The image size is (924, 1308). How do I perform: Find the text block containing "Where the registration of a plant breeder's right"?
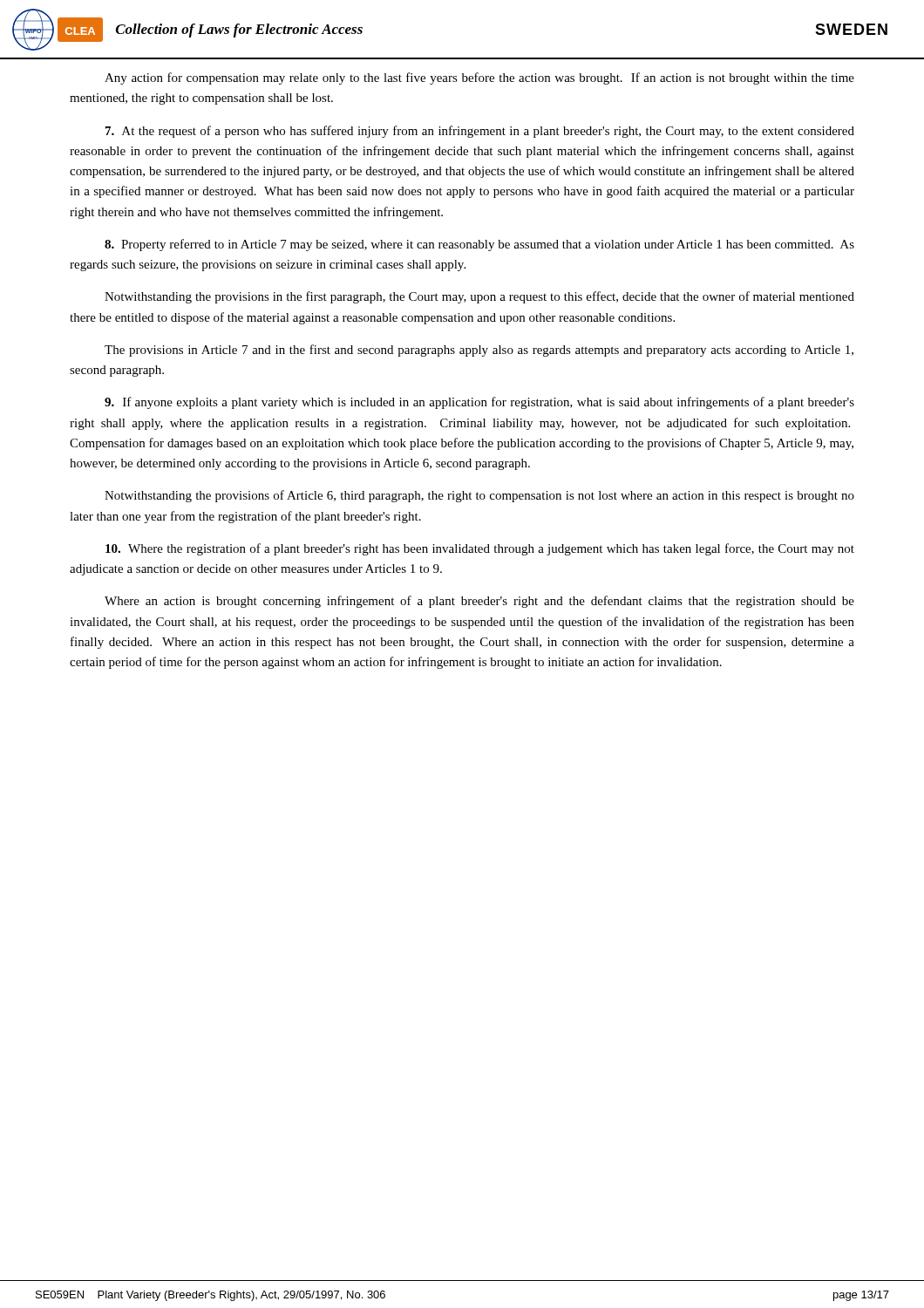[x=462, y=558]
